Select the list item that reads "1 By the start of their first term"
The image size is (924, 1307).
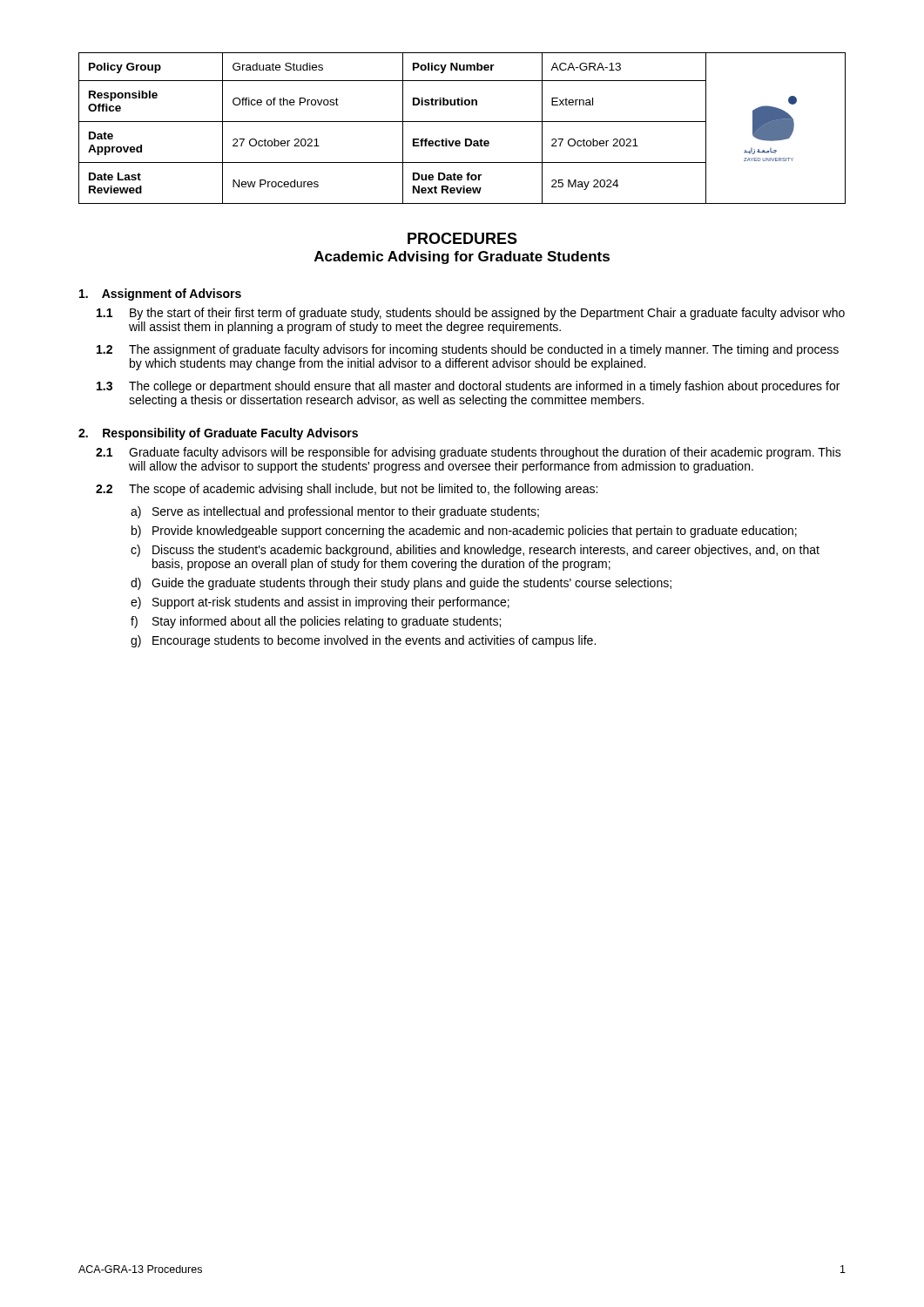tap(471, 320)
